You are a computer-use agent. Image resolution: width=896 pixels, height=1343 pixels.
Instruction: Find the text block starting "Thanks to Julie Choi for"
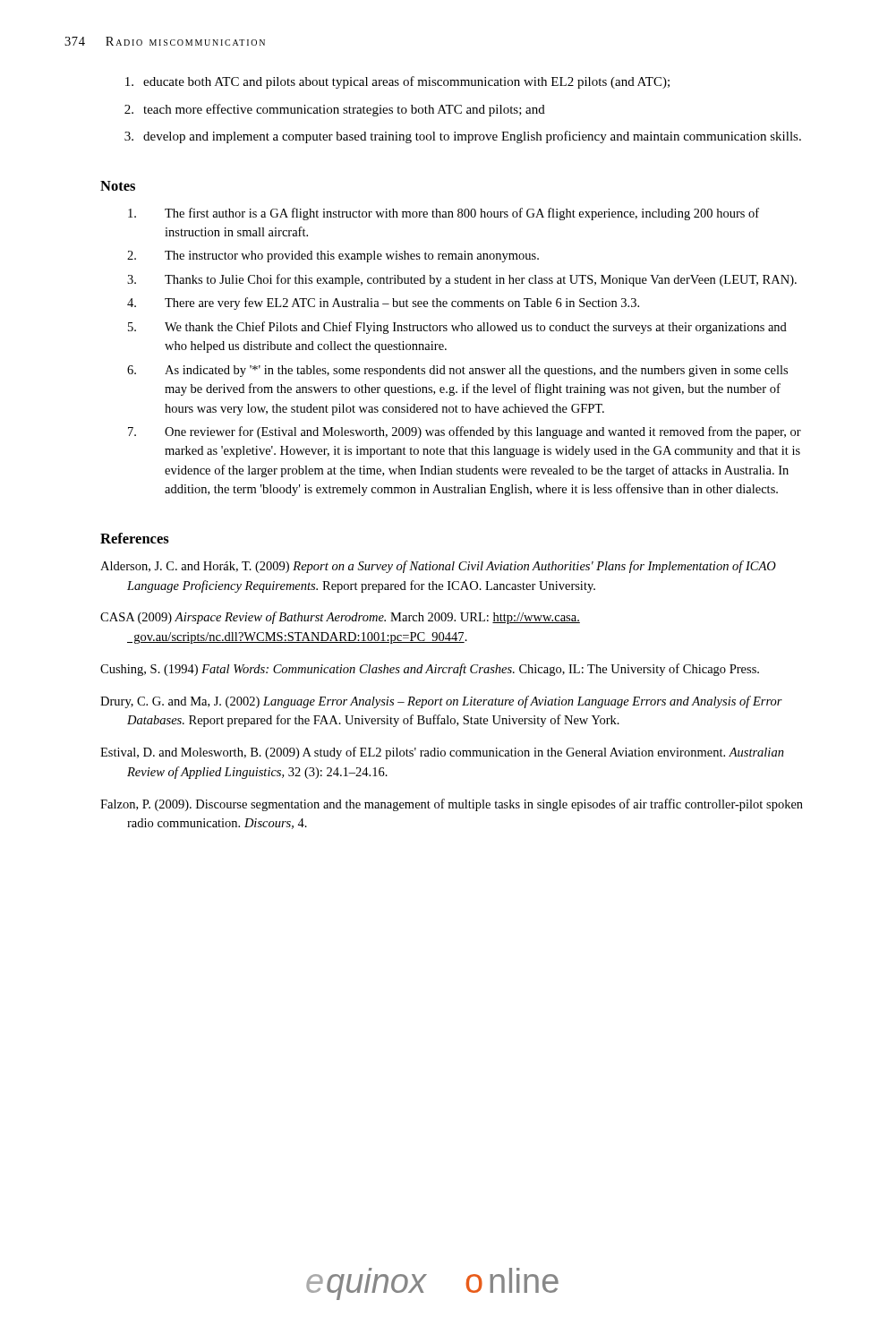(x=454, y=280)
